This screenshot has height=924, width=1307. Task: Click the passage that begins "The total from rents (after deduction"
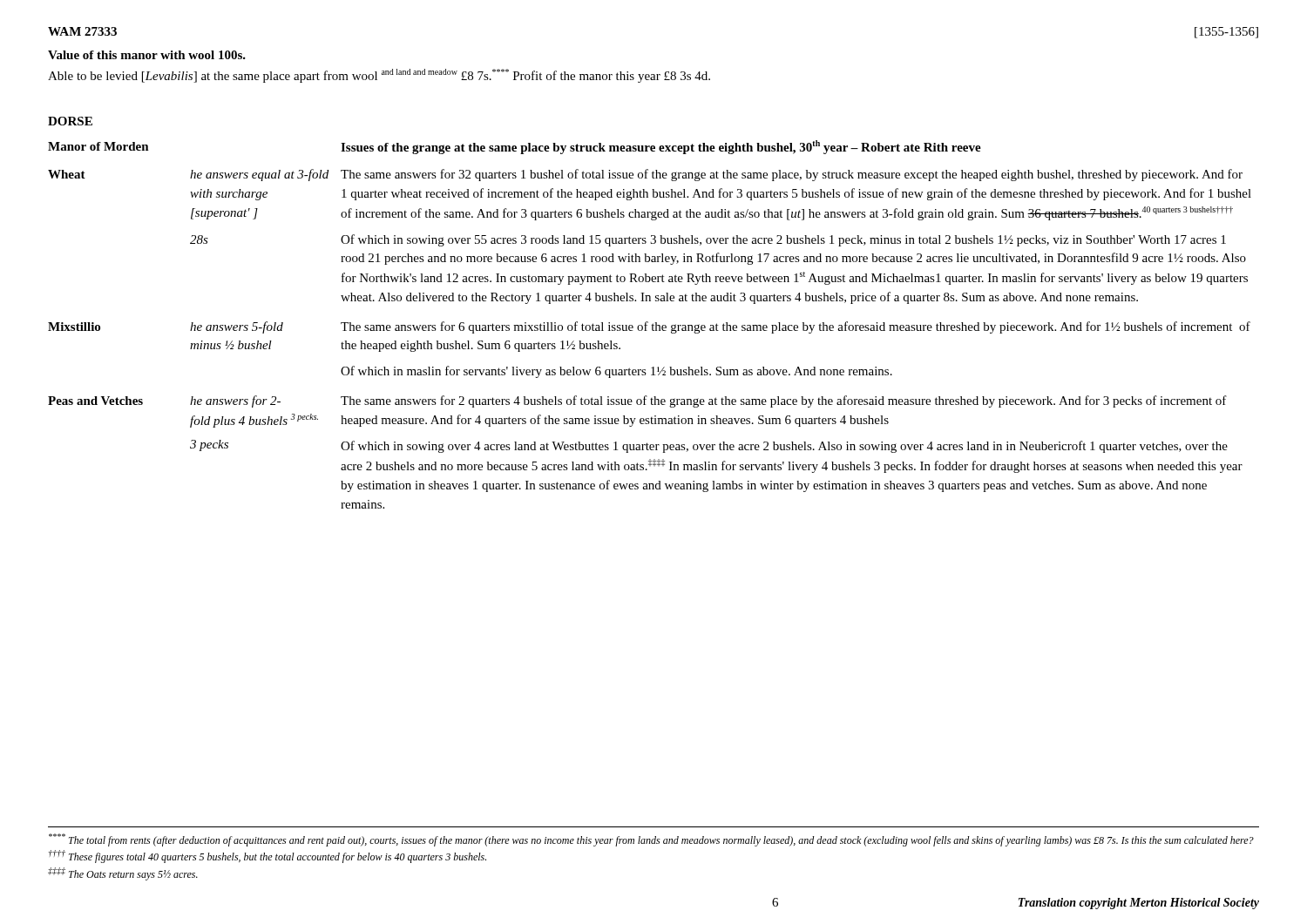(x=651, y=840)
